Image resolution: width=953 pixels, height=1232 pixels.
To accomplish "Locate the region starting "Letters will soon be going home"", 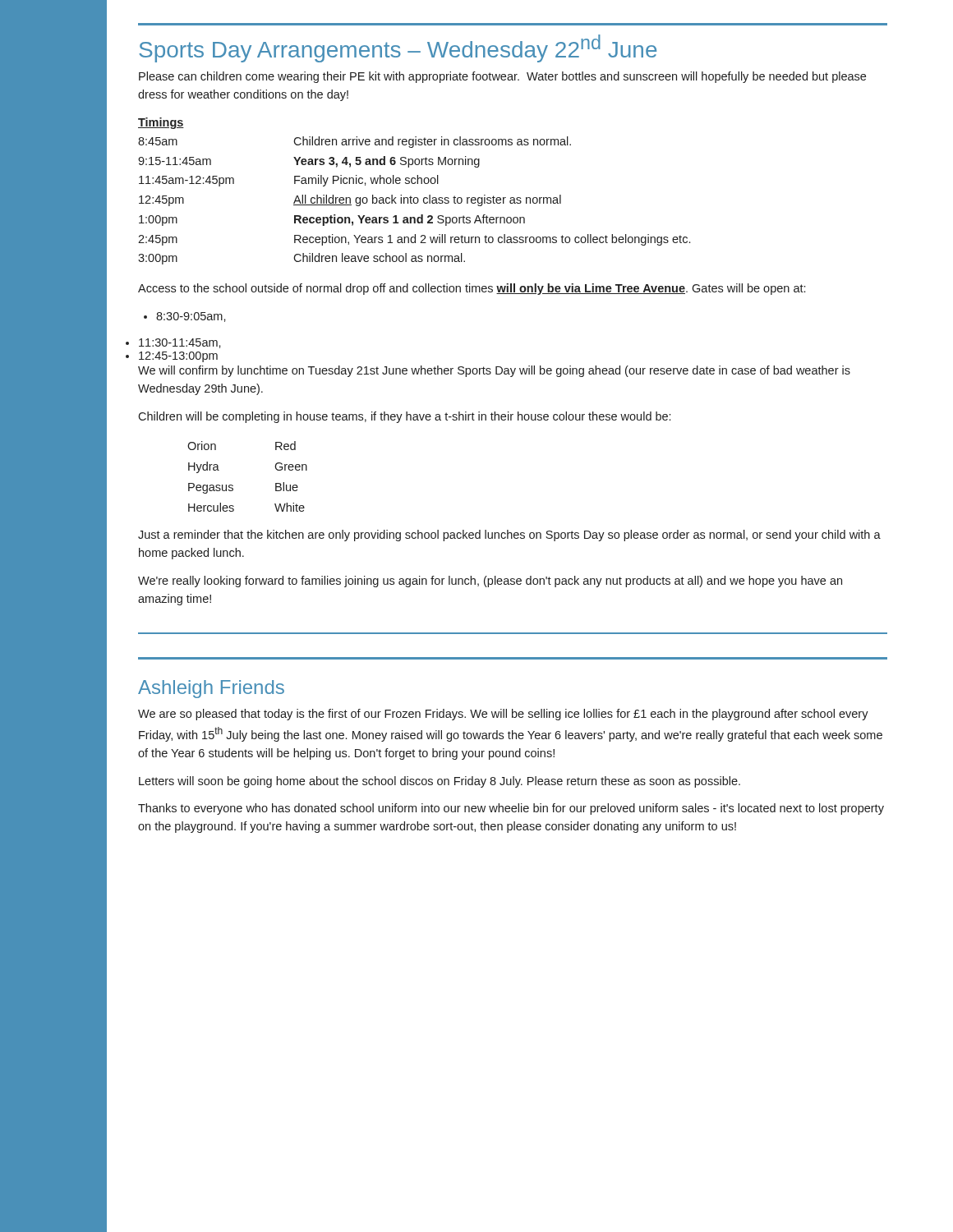I will [440, 781].
